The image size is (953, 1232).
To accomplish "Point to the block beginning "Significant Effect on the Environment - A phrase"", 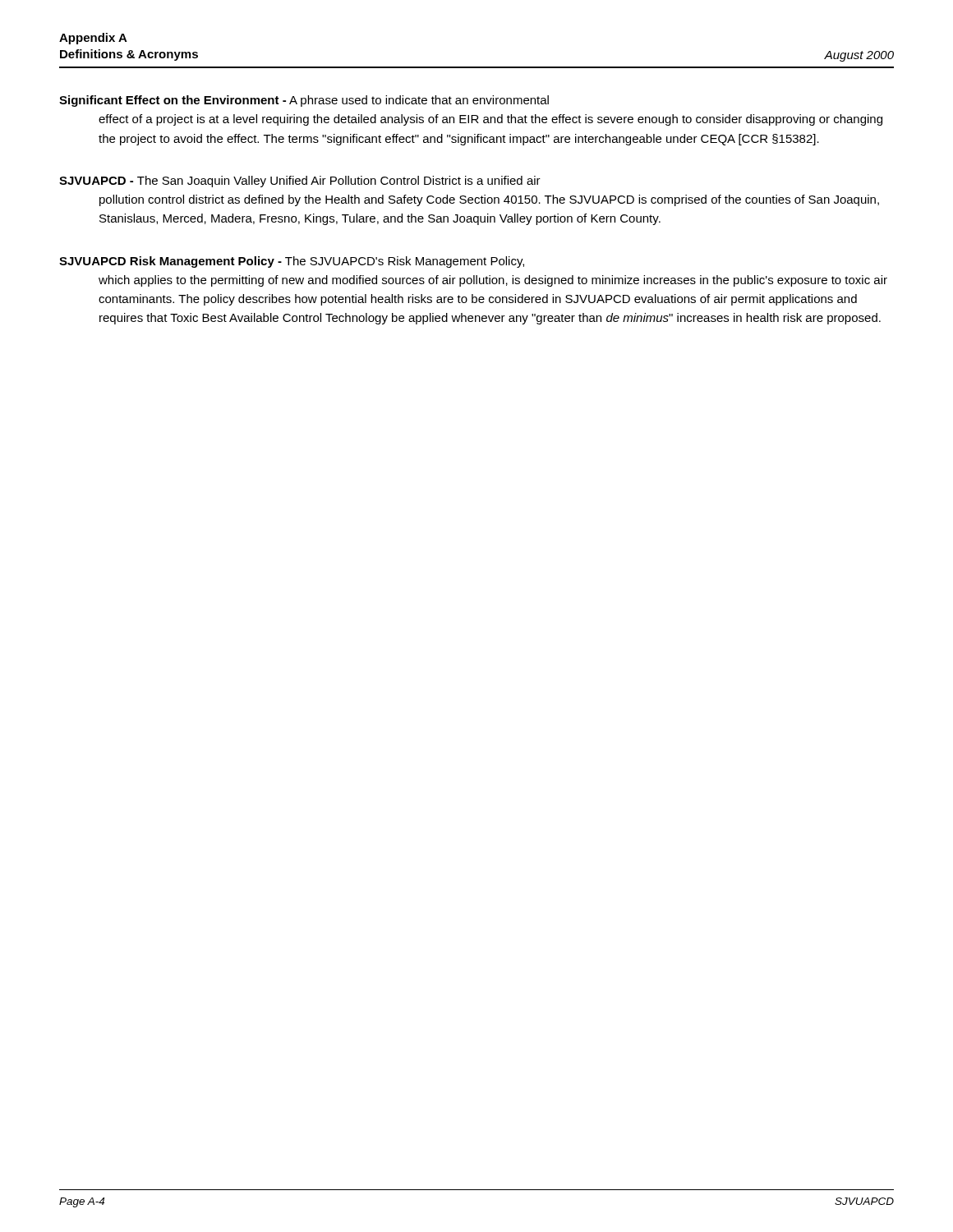I will pos(476,120).
